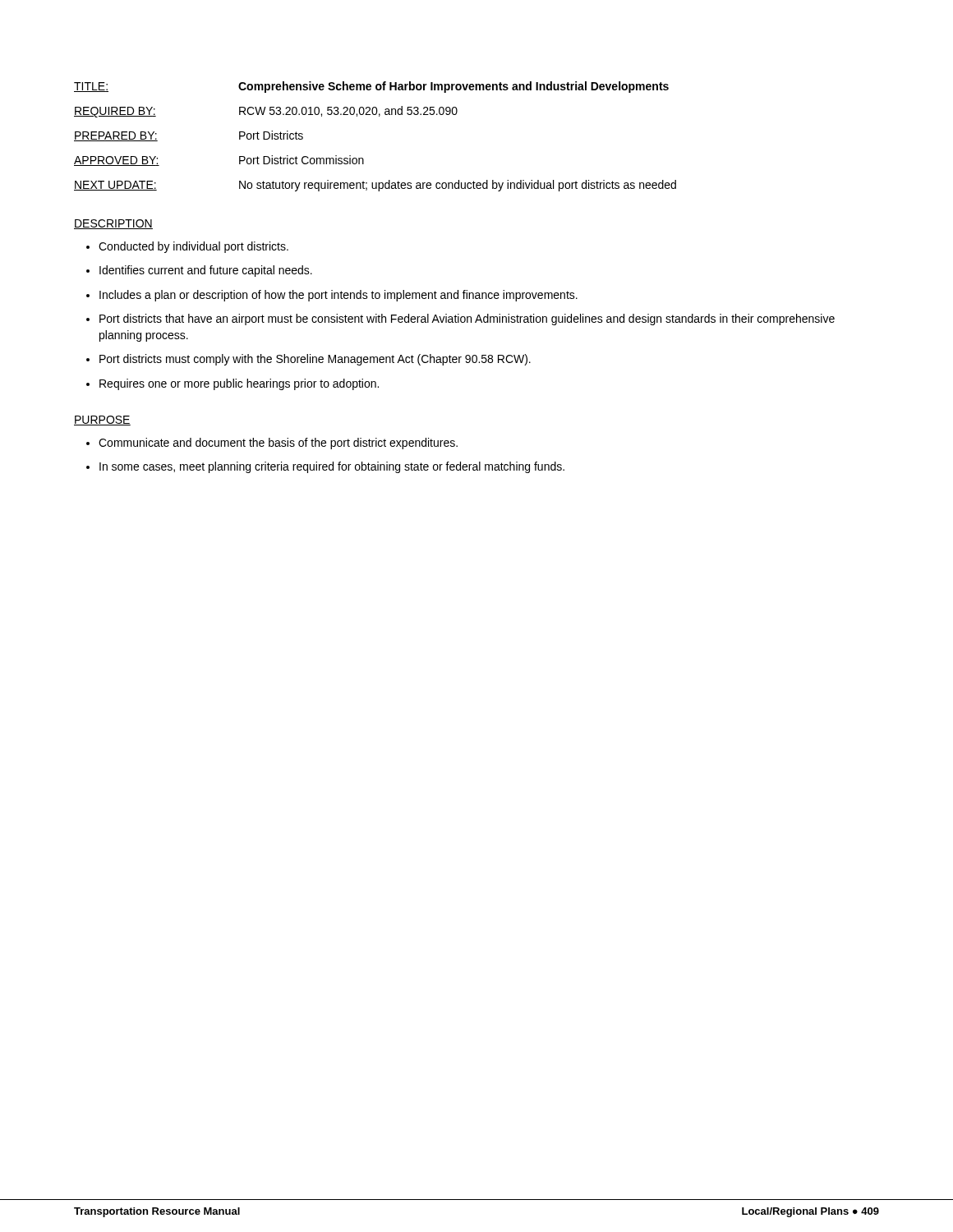The image size is (953, 1232).
Task: Navigate to the text block starting "Requires one or more"
Action: (x=239, y=383)
